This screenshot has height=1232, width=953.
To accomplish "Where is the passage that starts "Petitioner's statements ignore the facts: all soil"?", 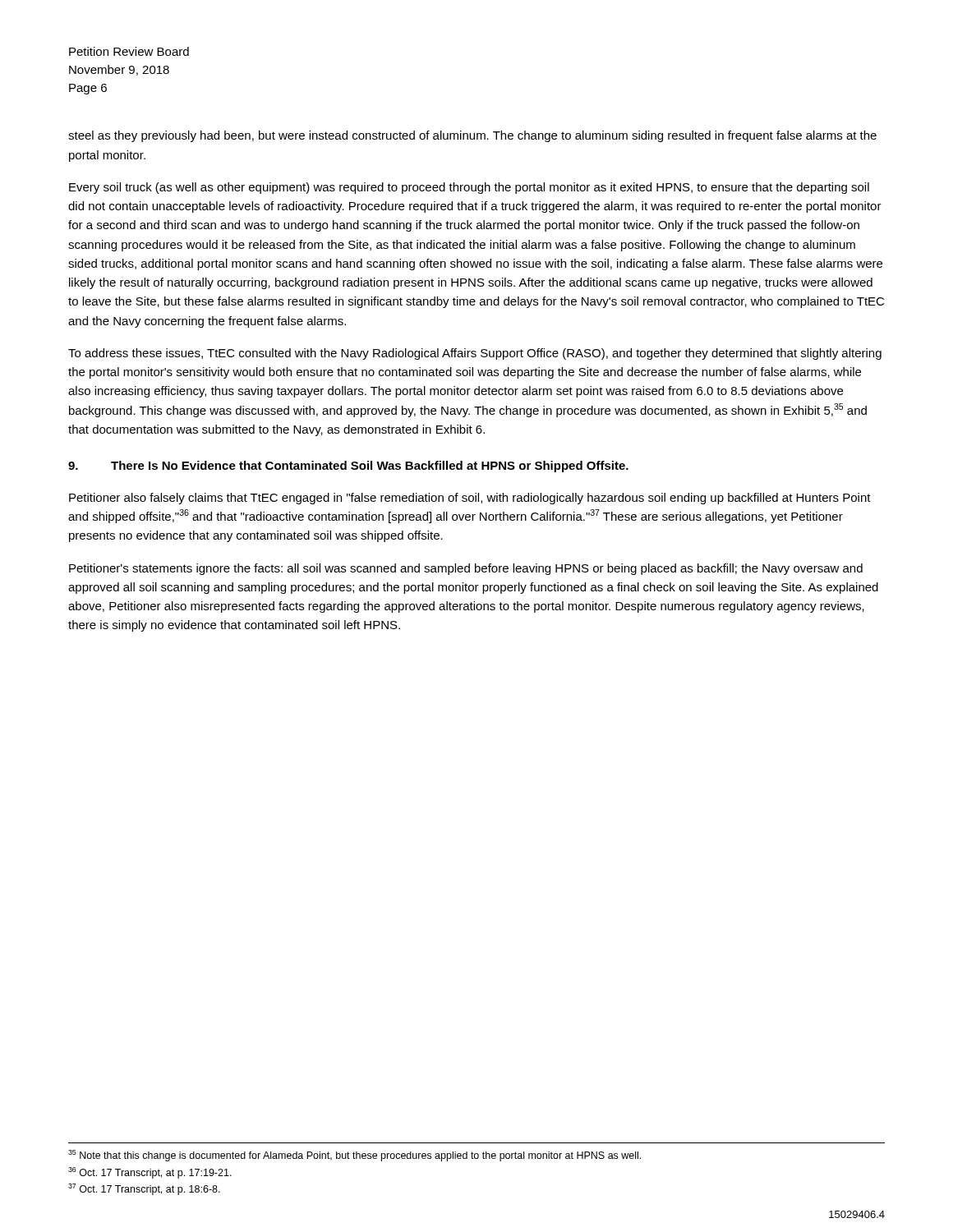I will click(x=476, y=596).
